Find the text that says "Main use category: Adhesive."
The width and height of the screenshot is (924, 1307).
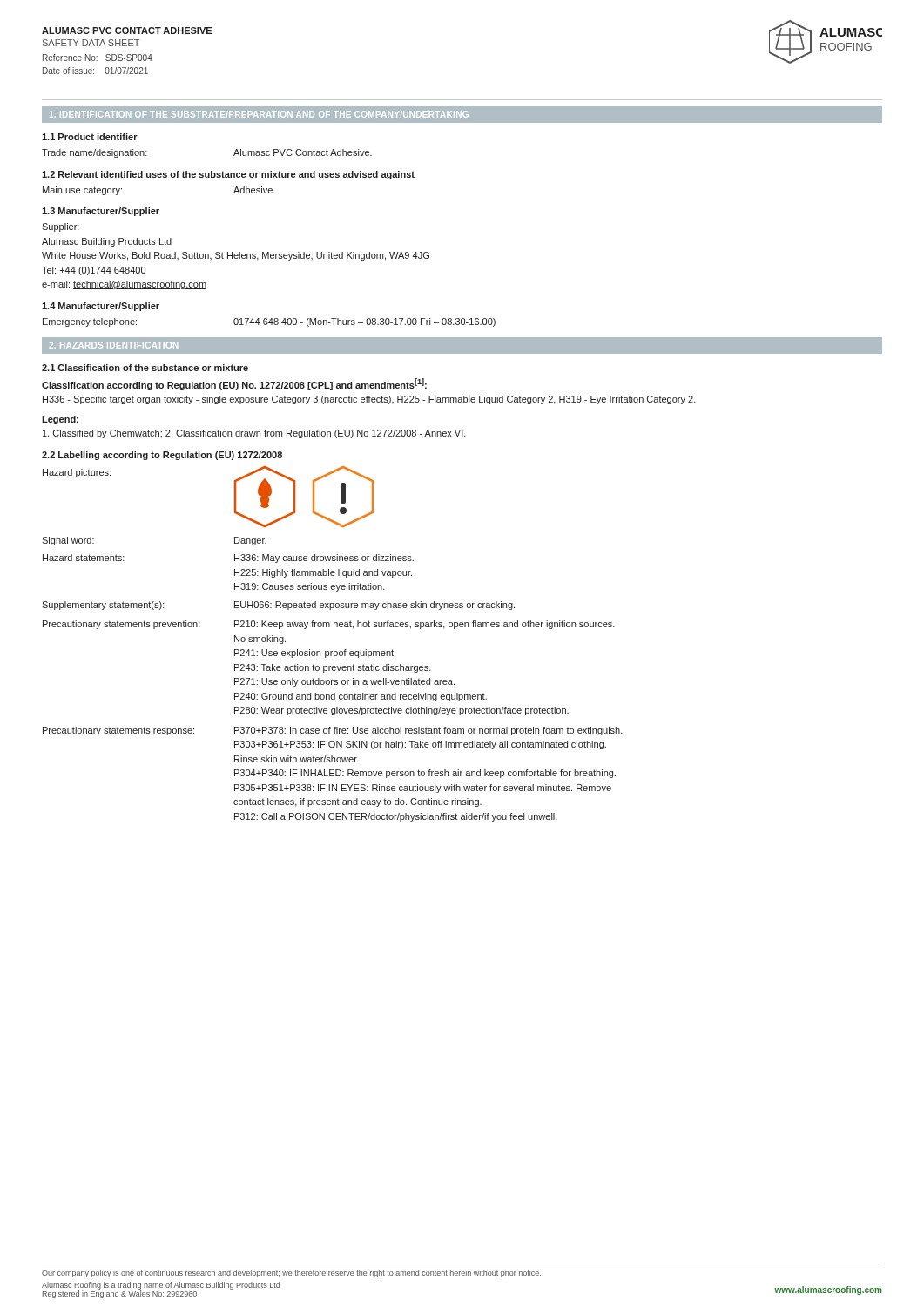(x=78, y=190)
